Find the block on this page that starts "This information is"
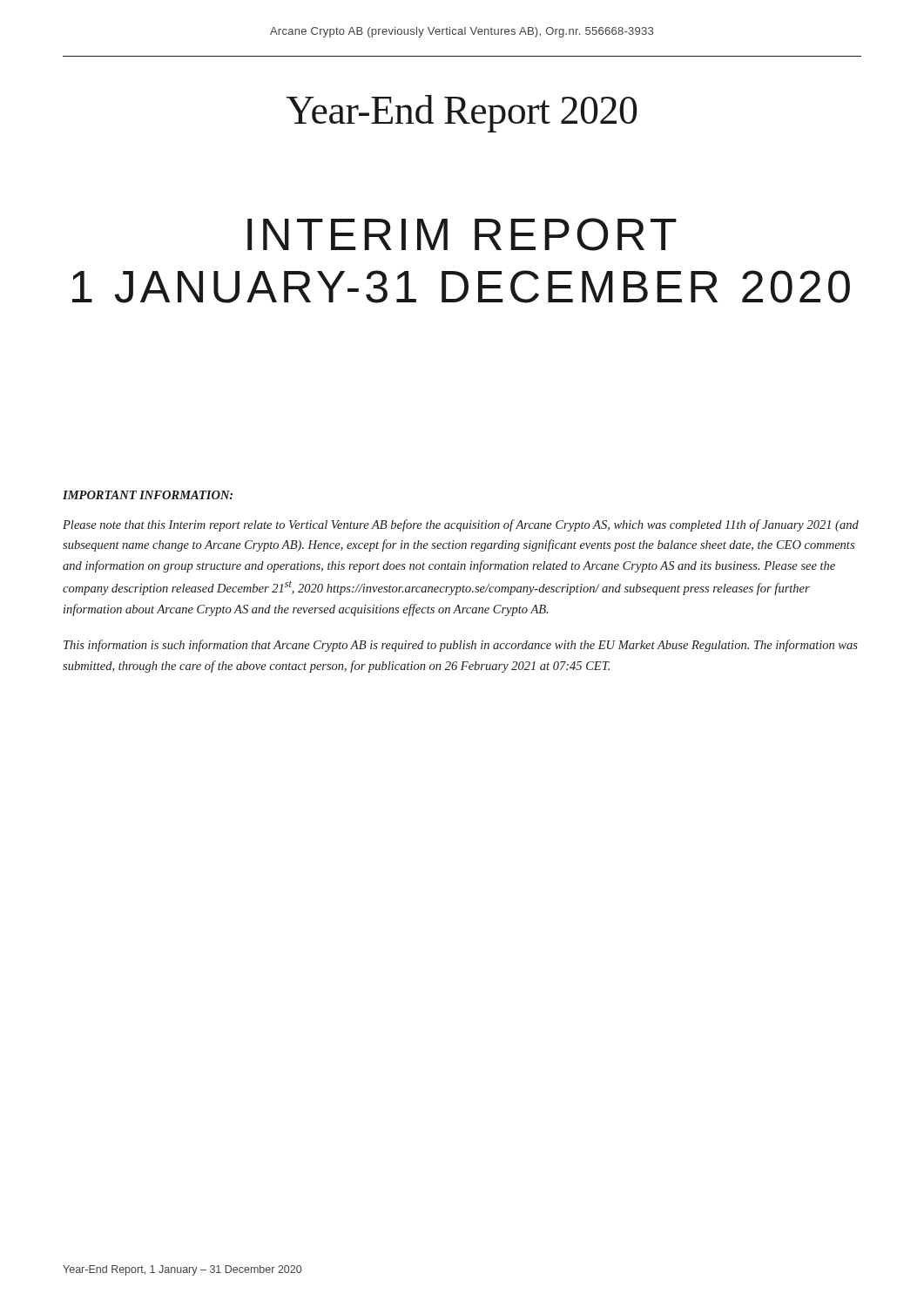Screen dimensions: 1307x924 click(460, 655)
